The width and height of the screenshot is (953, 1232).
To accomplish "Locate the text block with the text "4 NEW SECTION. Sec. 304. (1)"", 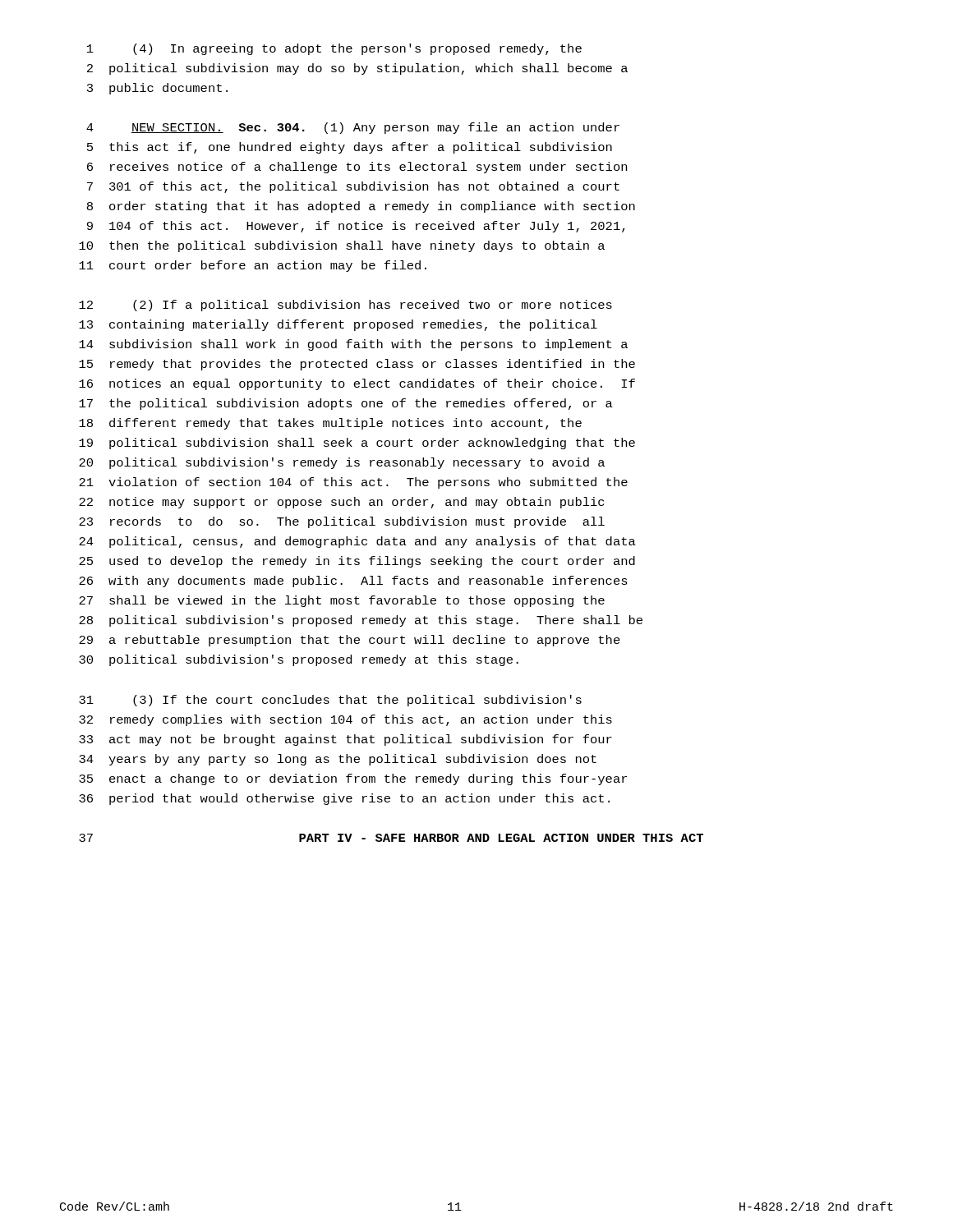I will (476, 197).
